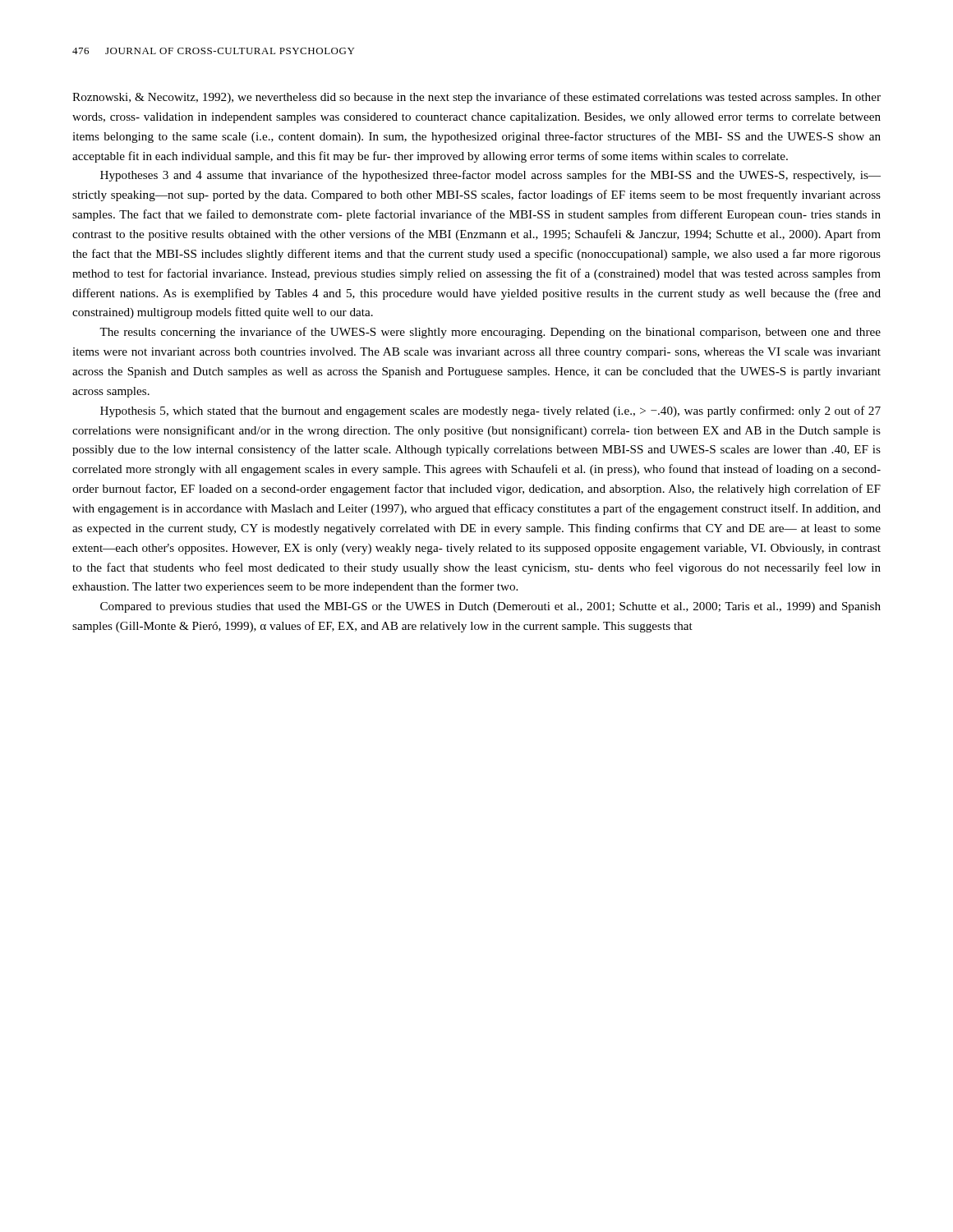Click on the region starting "Hypothesis 5, which stated that the burnout and"
953x1232 pixels.
[x=476, y=499]
